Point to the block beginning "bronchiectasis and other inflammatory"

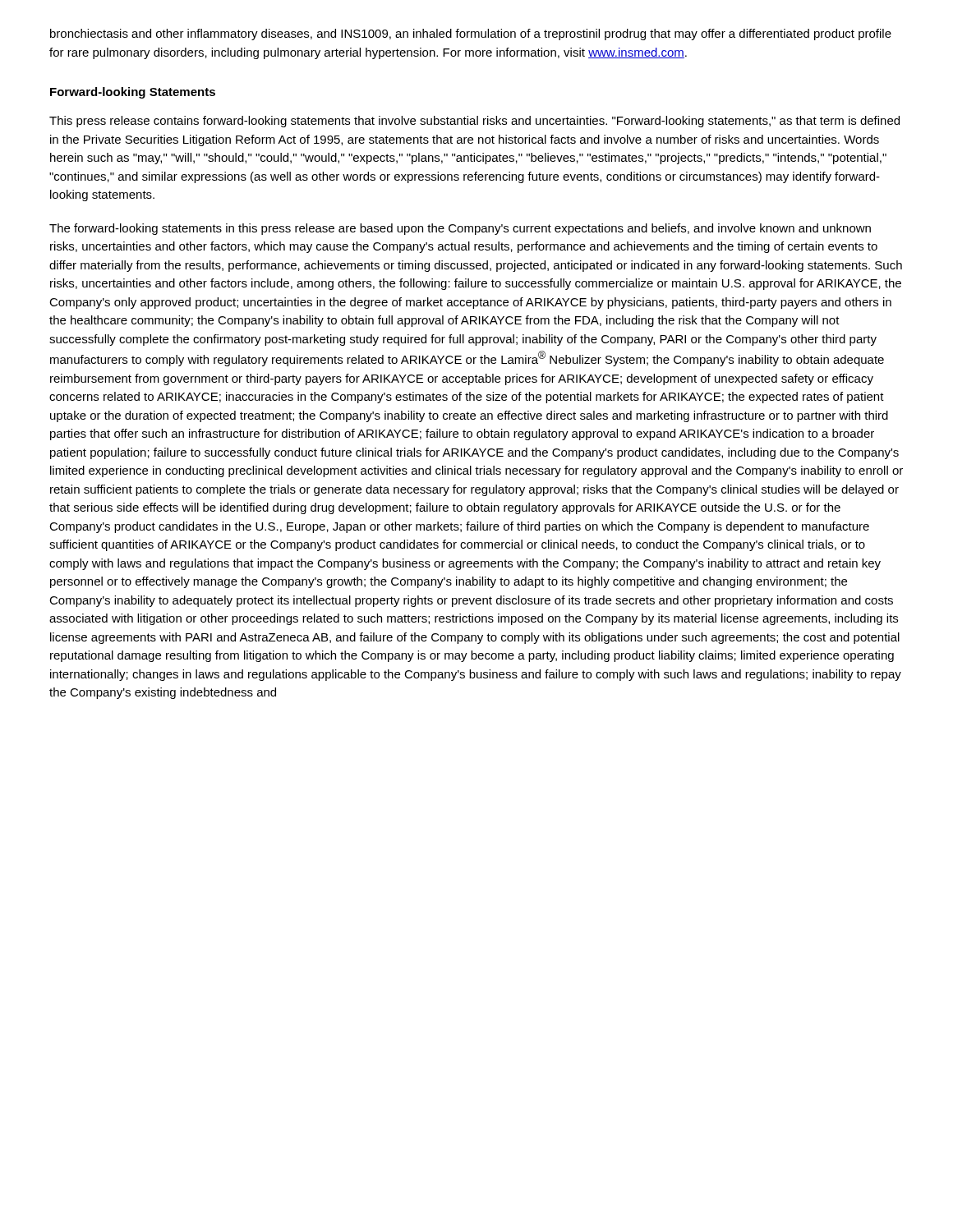pyautogui.click(x=470, y=43)
